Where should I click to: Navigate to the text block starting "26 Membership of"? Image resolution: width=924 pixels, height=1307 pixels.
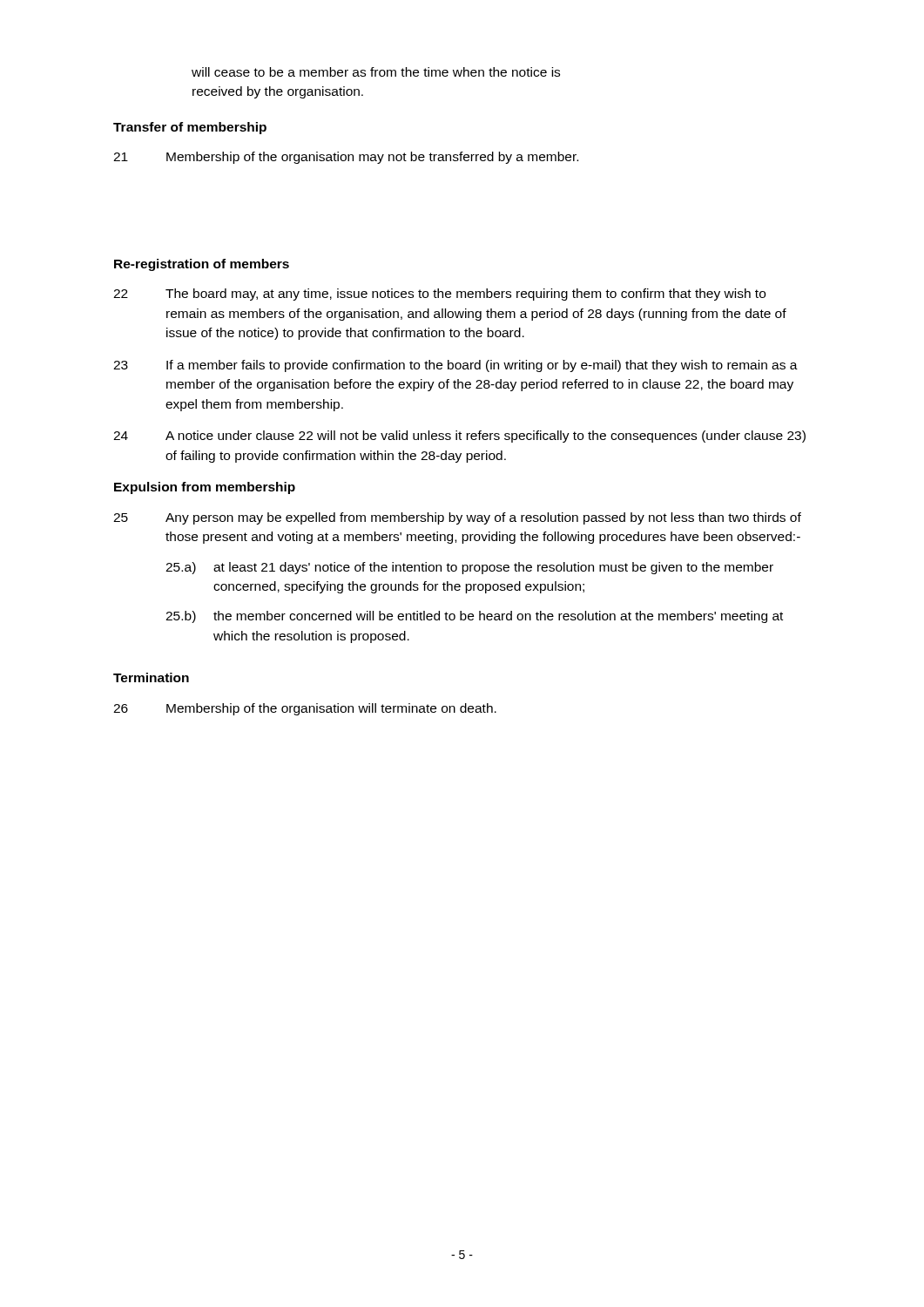point(462,708)
